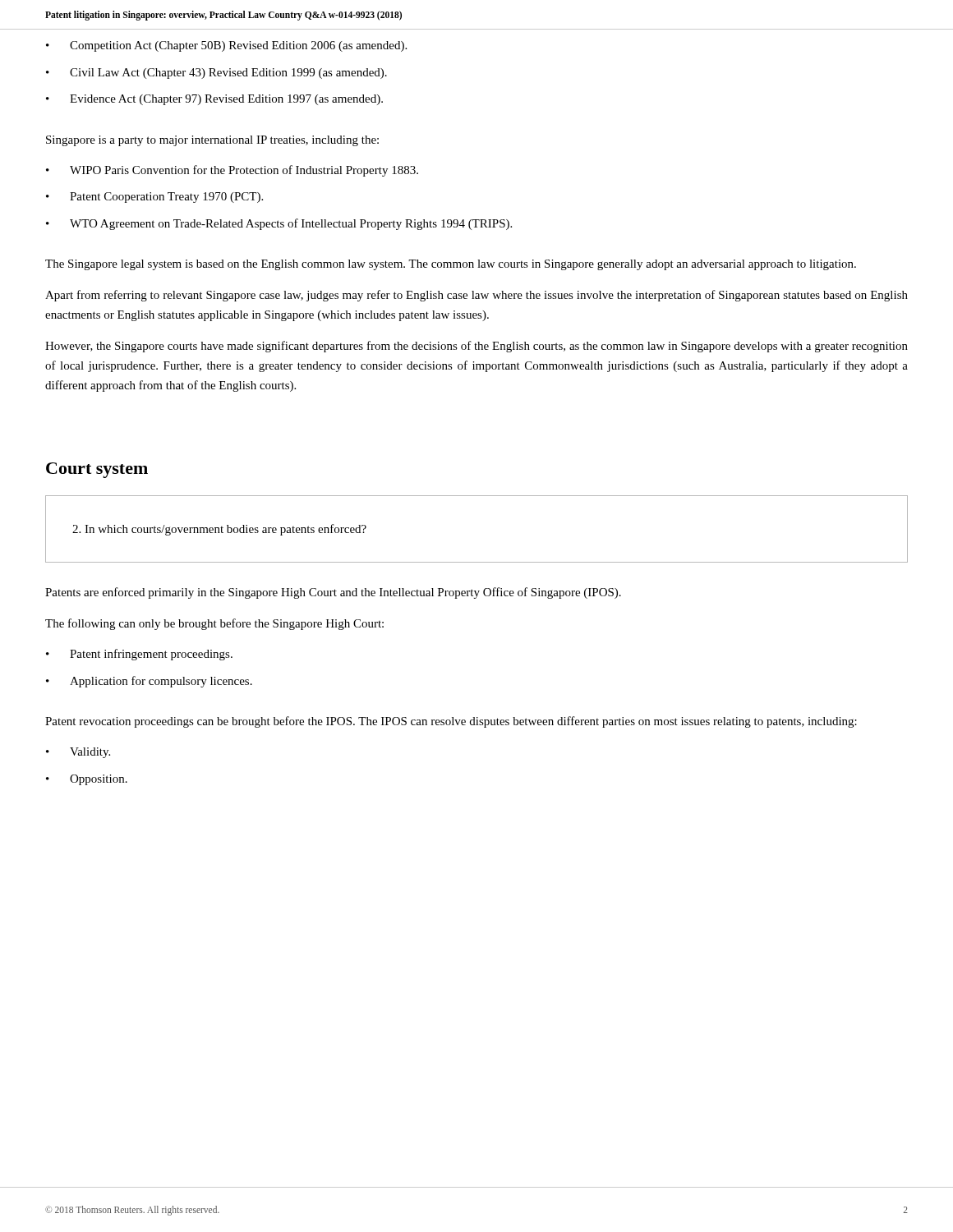Navigate to the block starting "In which courts/government bodies are patents"
The image size is (953, 1232).
219,529
